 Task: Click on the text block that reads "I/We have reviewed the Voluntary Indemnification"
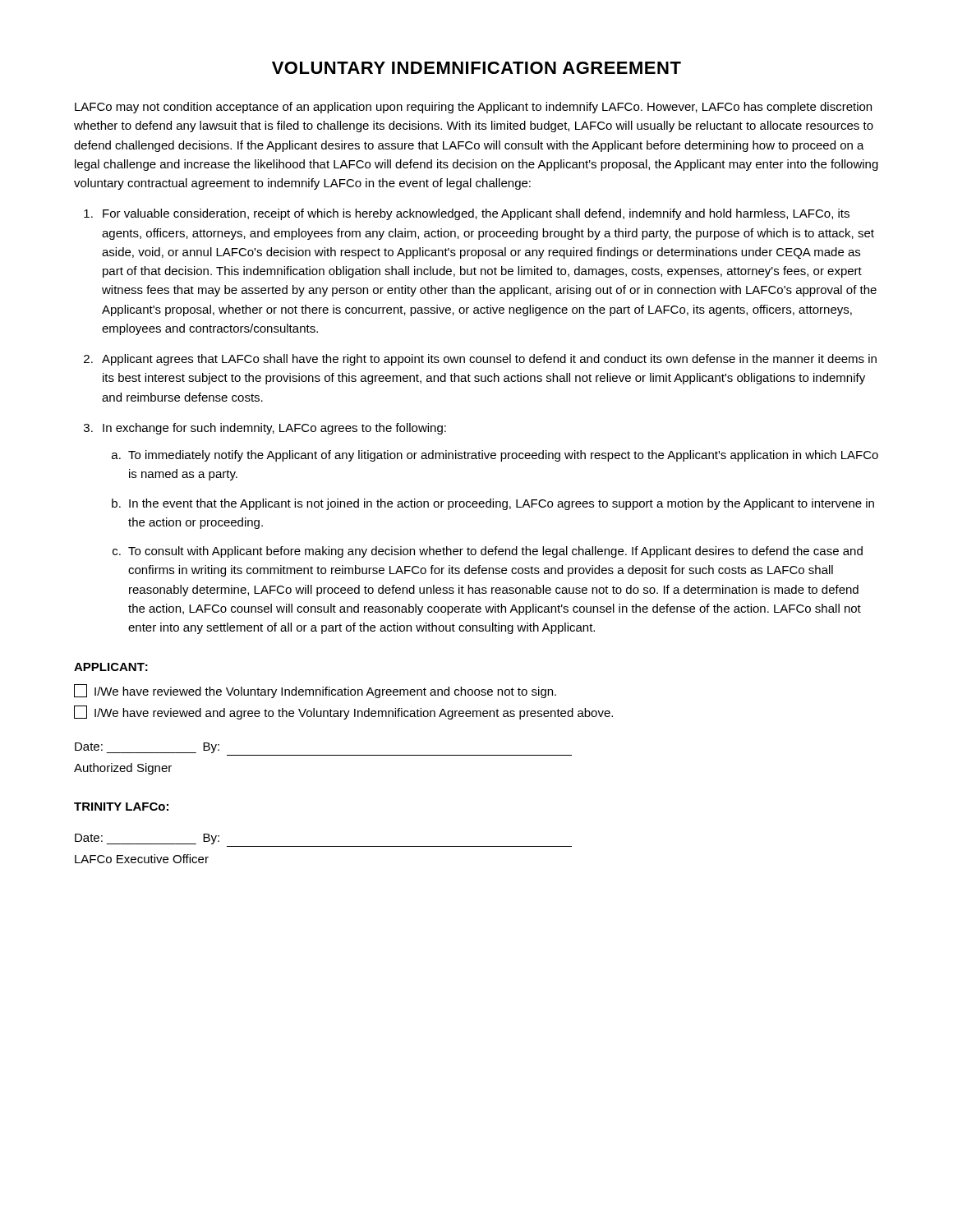click(476, 702)
